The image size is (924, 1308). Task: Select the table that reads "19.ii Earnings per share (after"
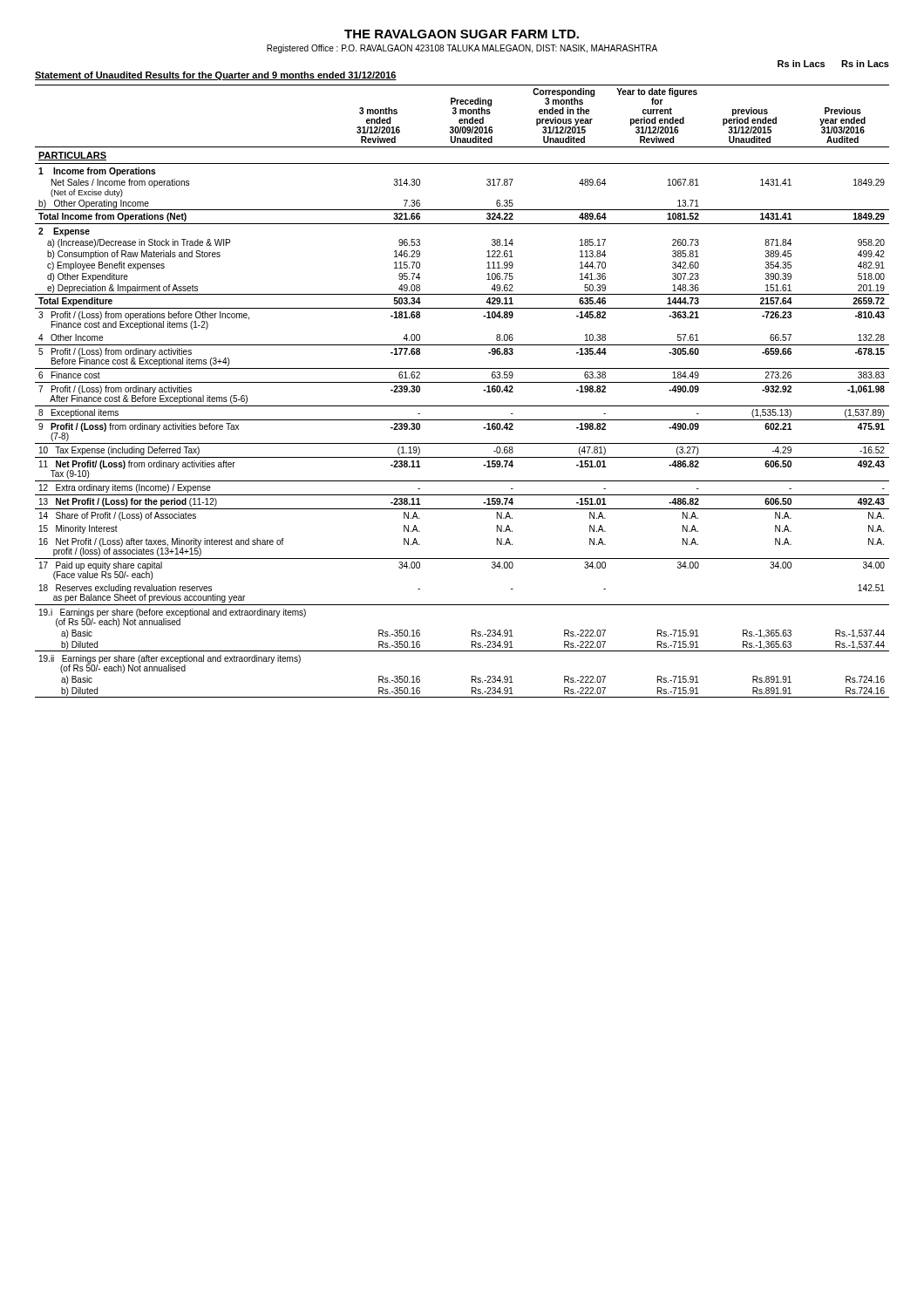tap(462, 391)
